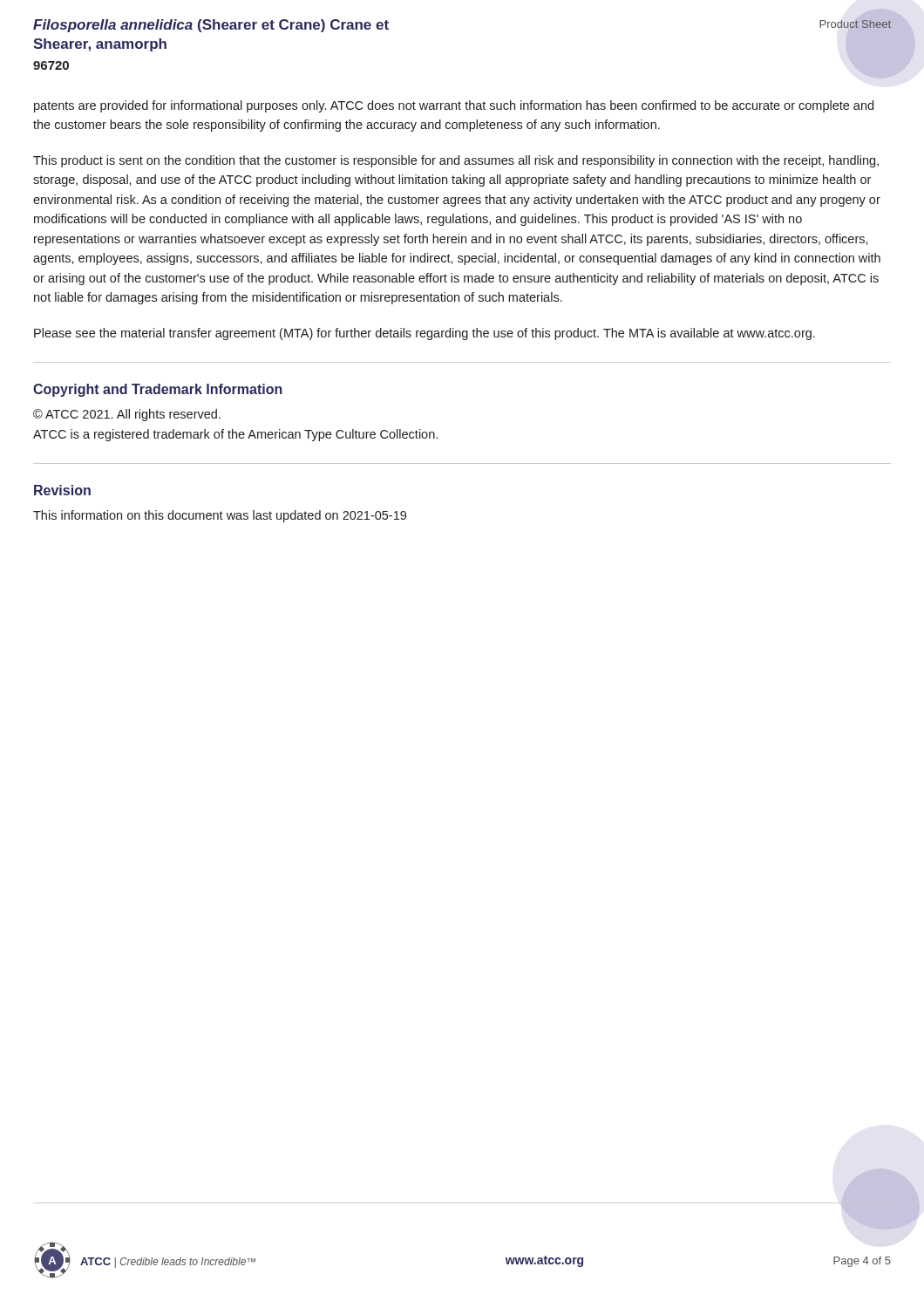924x1308 pixels.
Task: Locate the block of text that opens with "This product is"
Action: 457,229
